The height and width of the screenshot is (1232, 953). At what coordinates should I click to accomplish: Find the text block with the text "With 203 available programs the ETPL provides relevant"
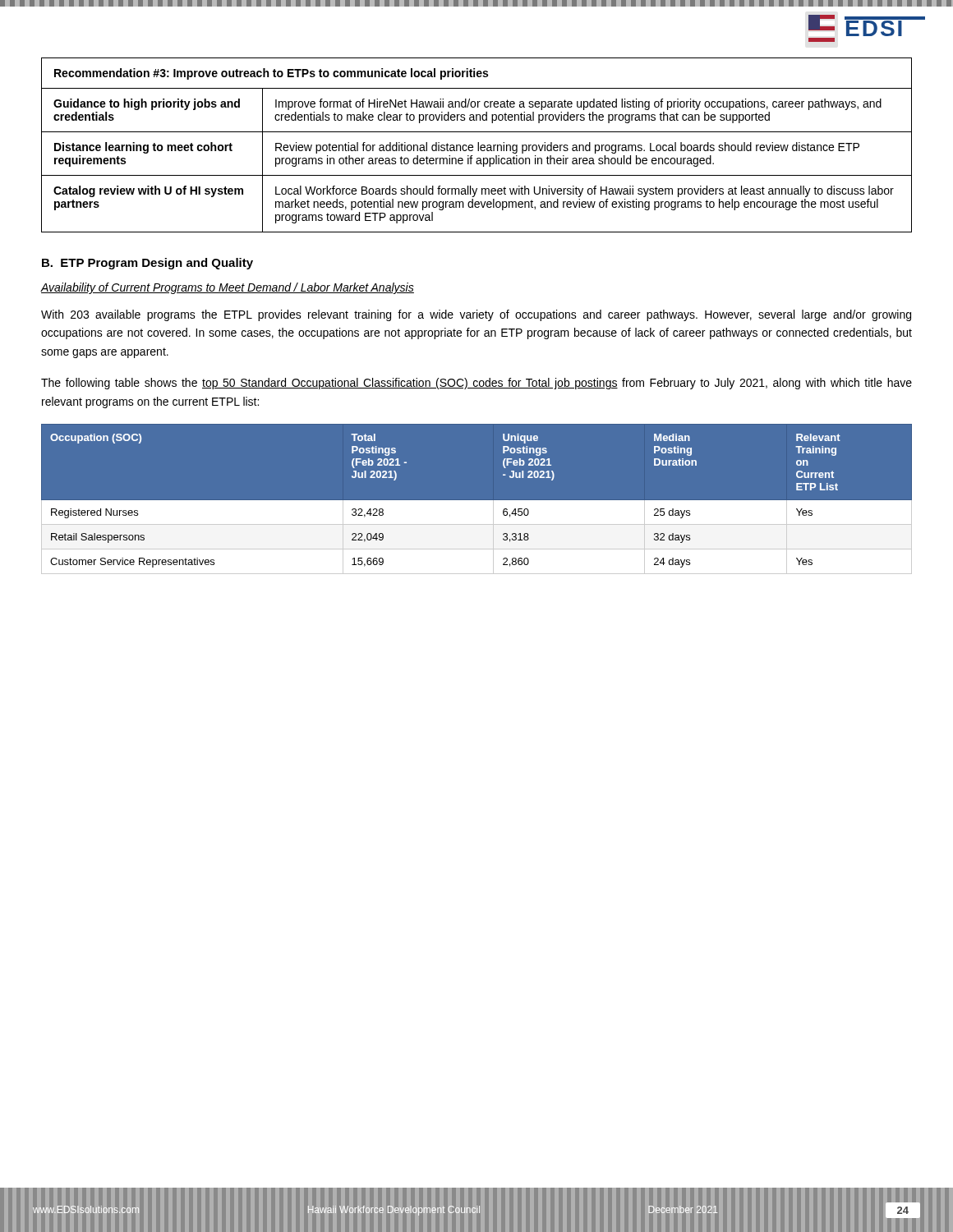(476, 333)
